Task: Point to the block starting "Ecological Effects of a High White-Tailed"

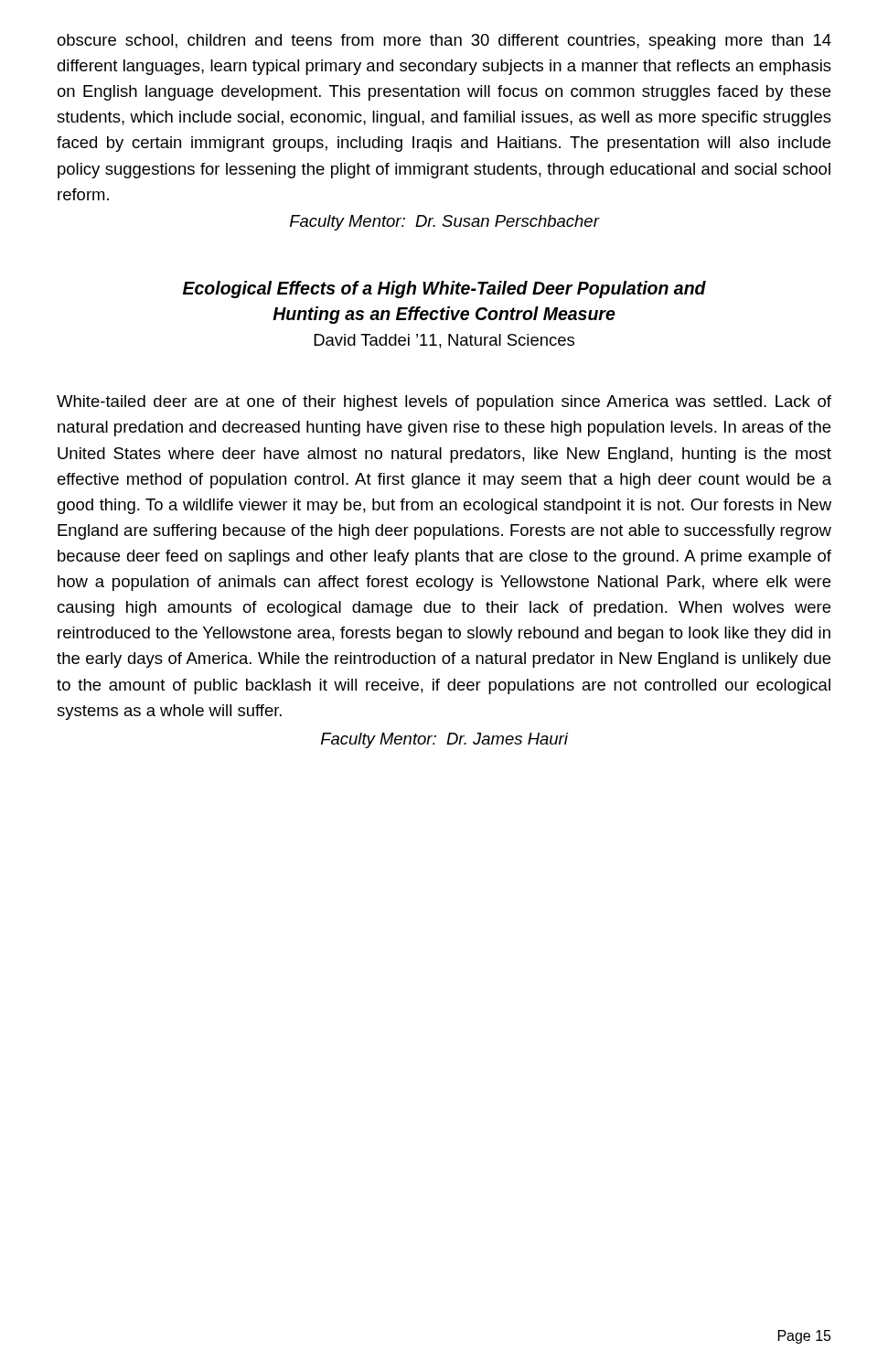Action: [x=444, y=301]
